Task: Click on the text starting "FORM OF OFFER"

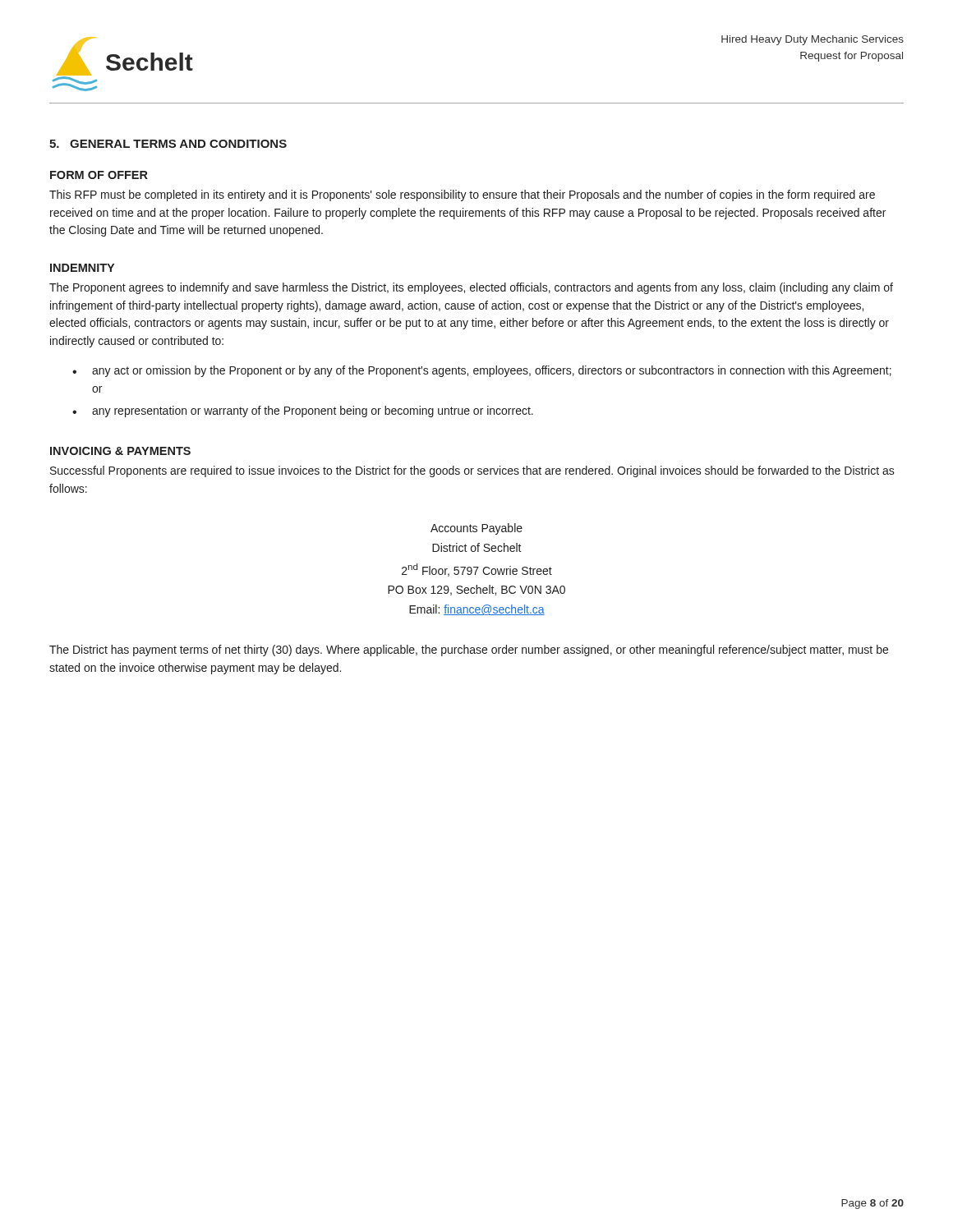Action: click(99, 175)
